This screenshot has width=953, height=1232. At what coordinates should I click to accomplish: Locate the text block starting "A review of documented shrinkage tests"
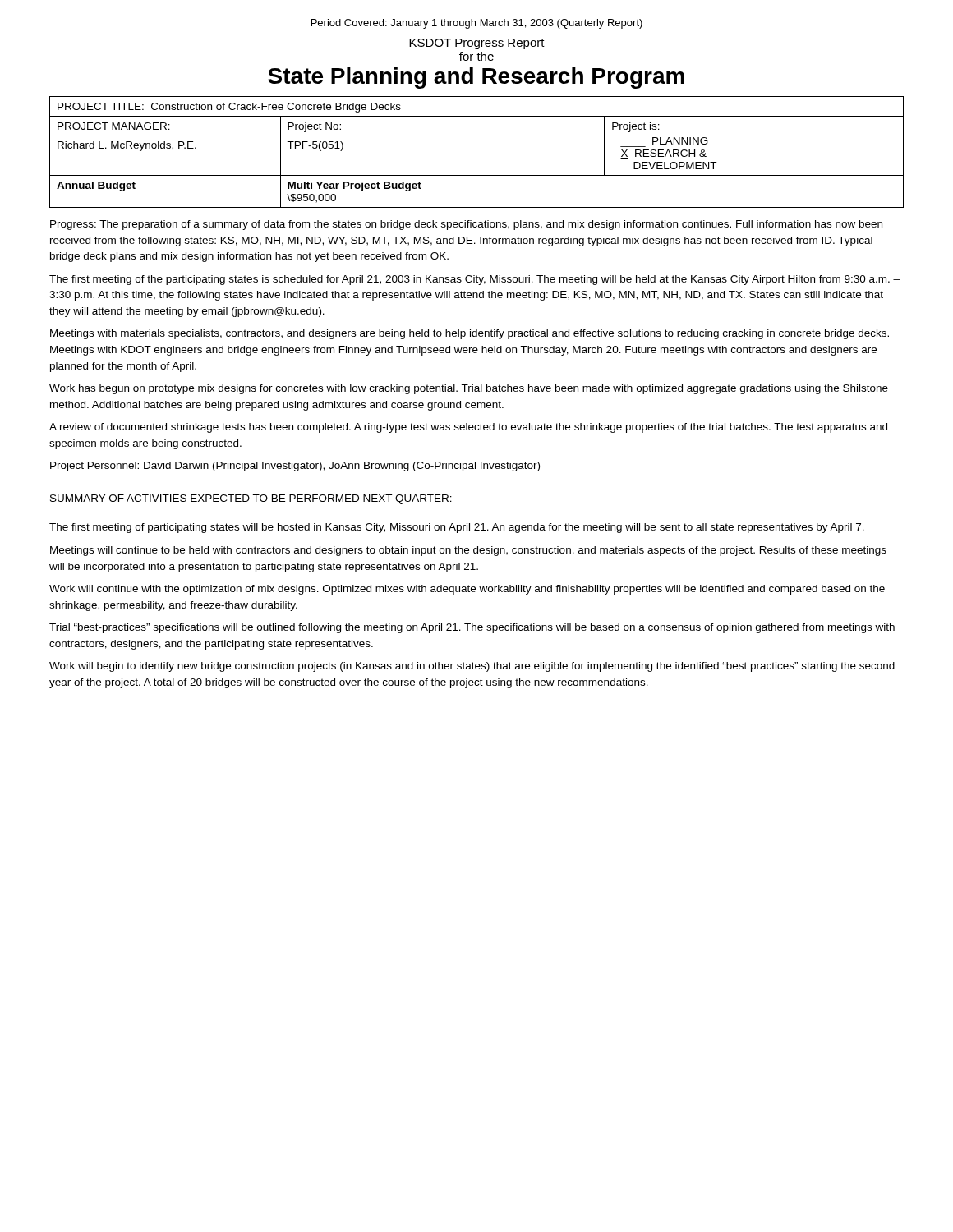click(469, 435)
